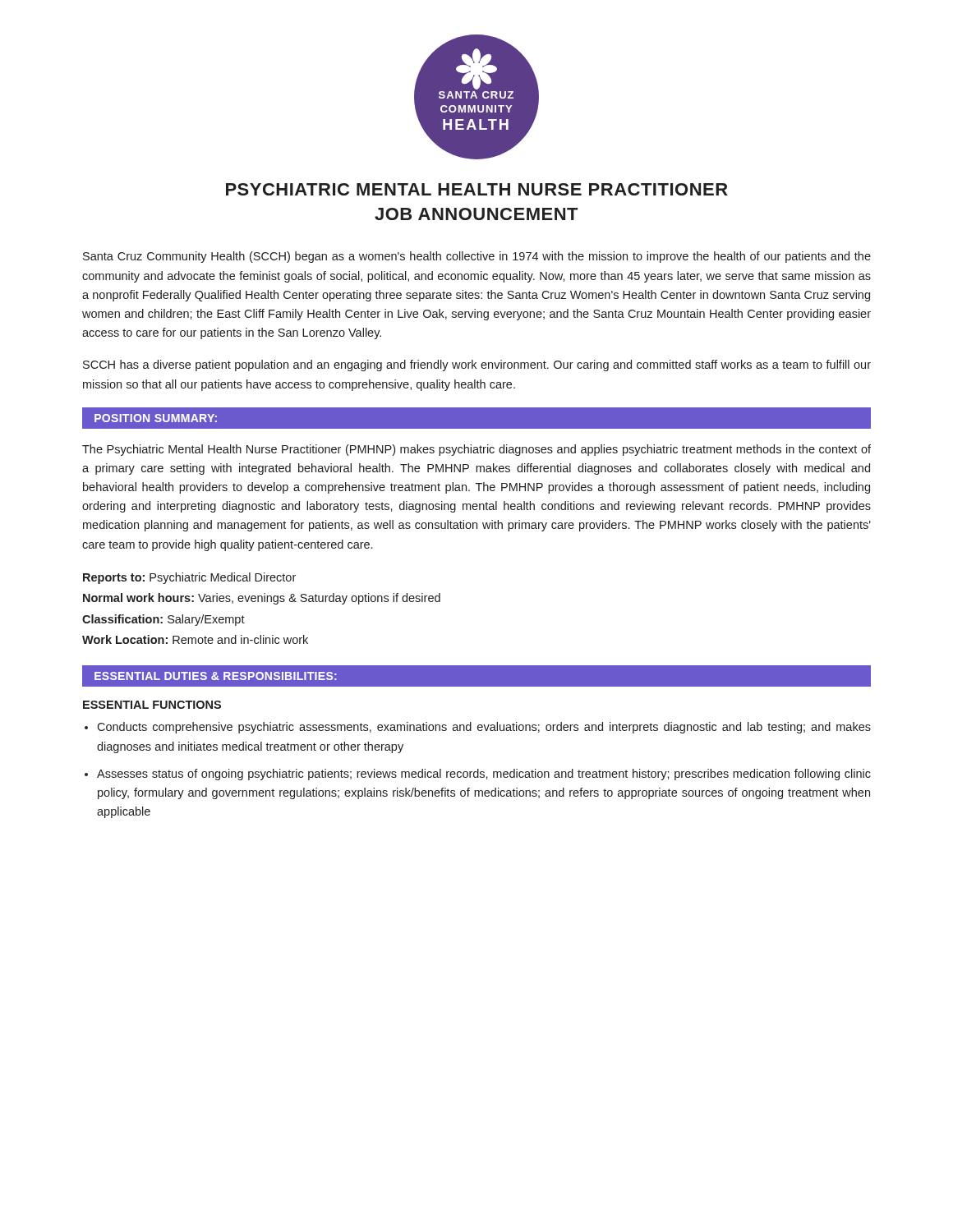This screenshot has width=953, height=1232.
Task: Locate the text "ESSENTIAL DUTIES & RESPONSIBILITIES:"
Action: 214,676
